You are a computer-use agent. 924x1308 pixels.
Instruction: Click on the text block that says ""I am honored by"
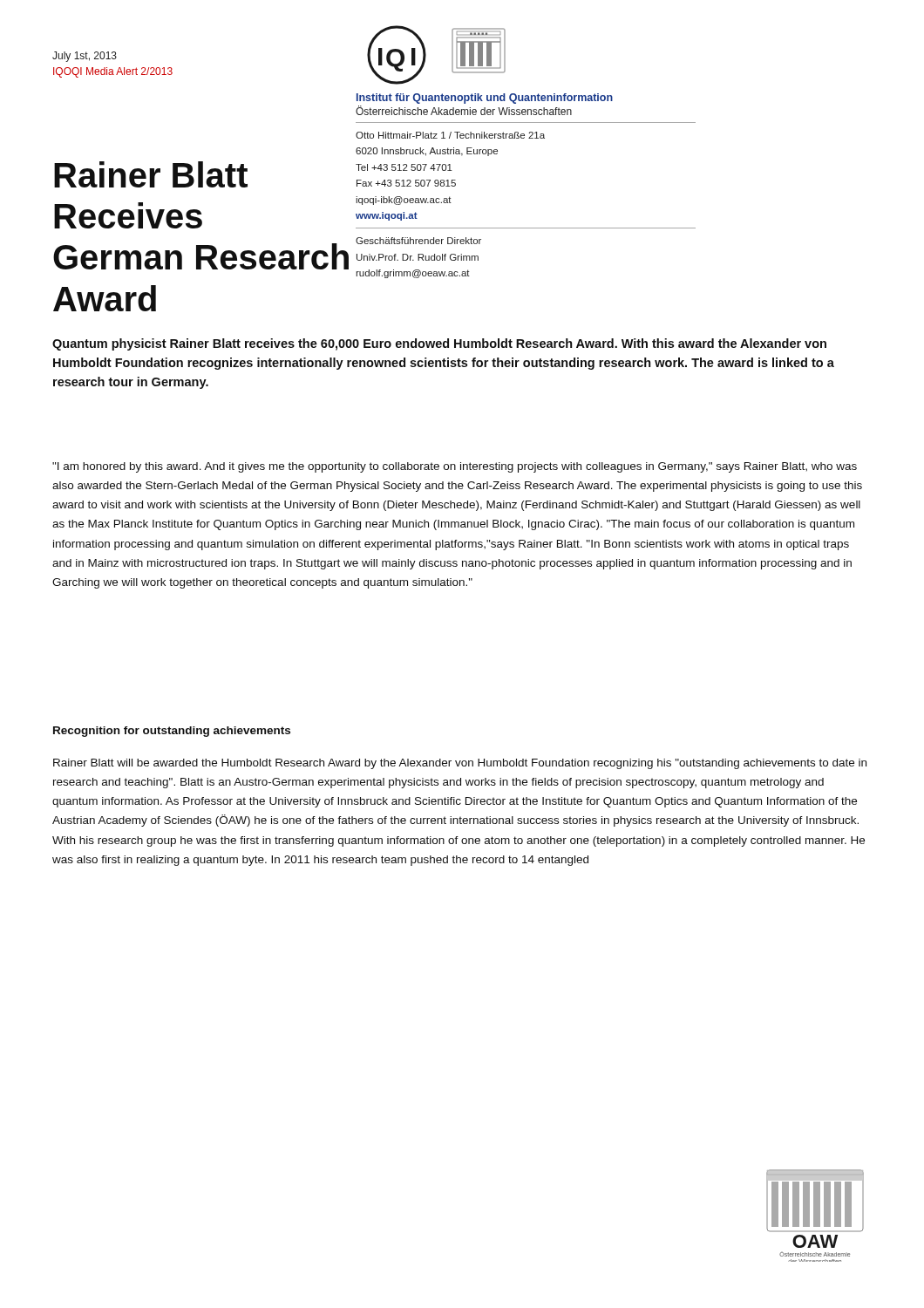tap(462, 524)
